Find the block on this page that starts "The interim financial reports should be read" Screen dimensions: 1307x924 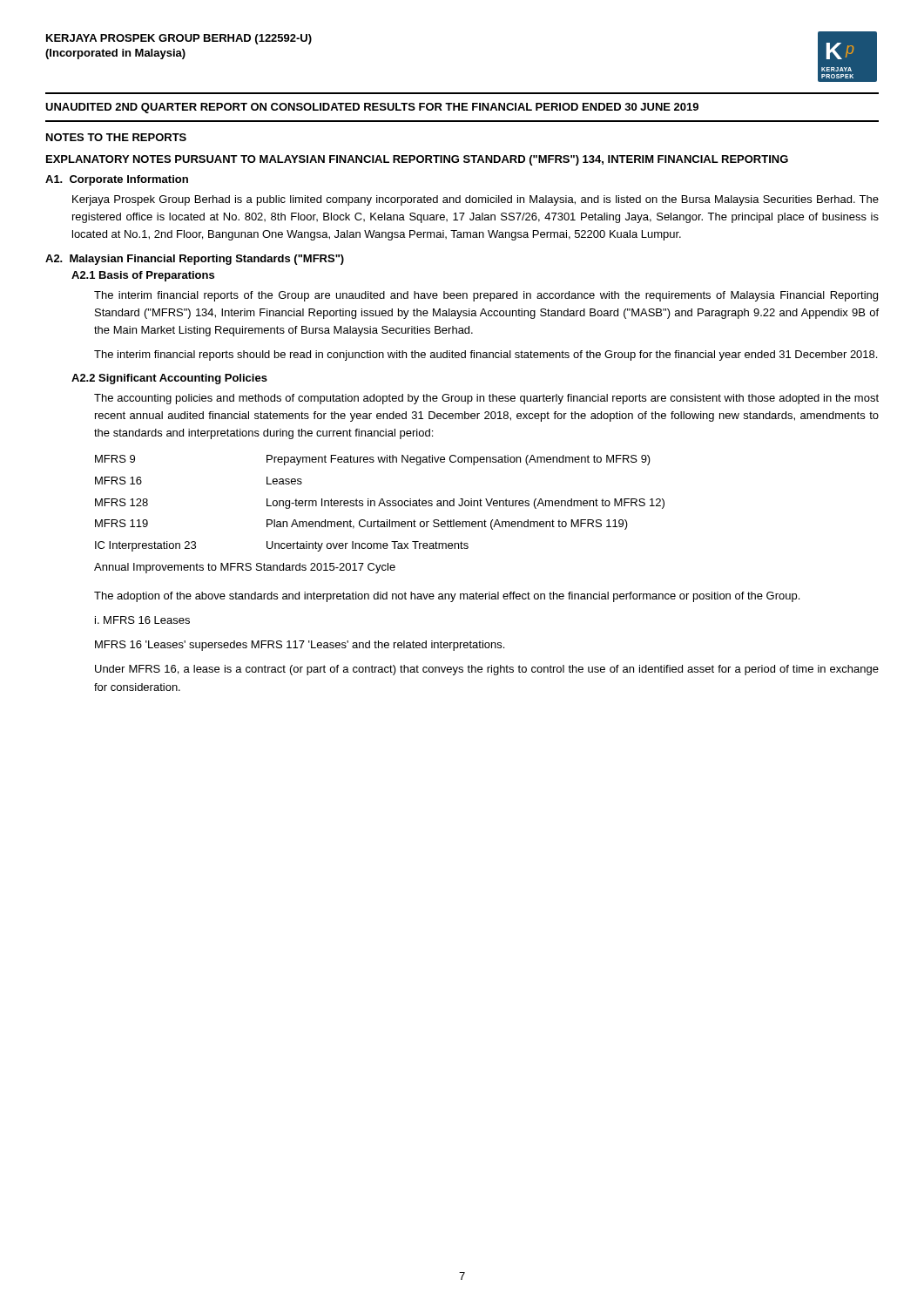(x=486, y=355)
